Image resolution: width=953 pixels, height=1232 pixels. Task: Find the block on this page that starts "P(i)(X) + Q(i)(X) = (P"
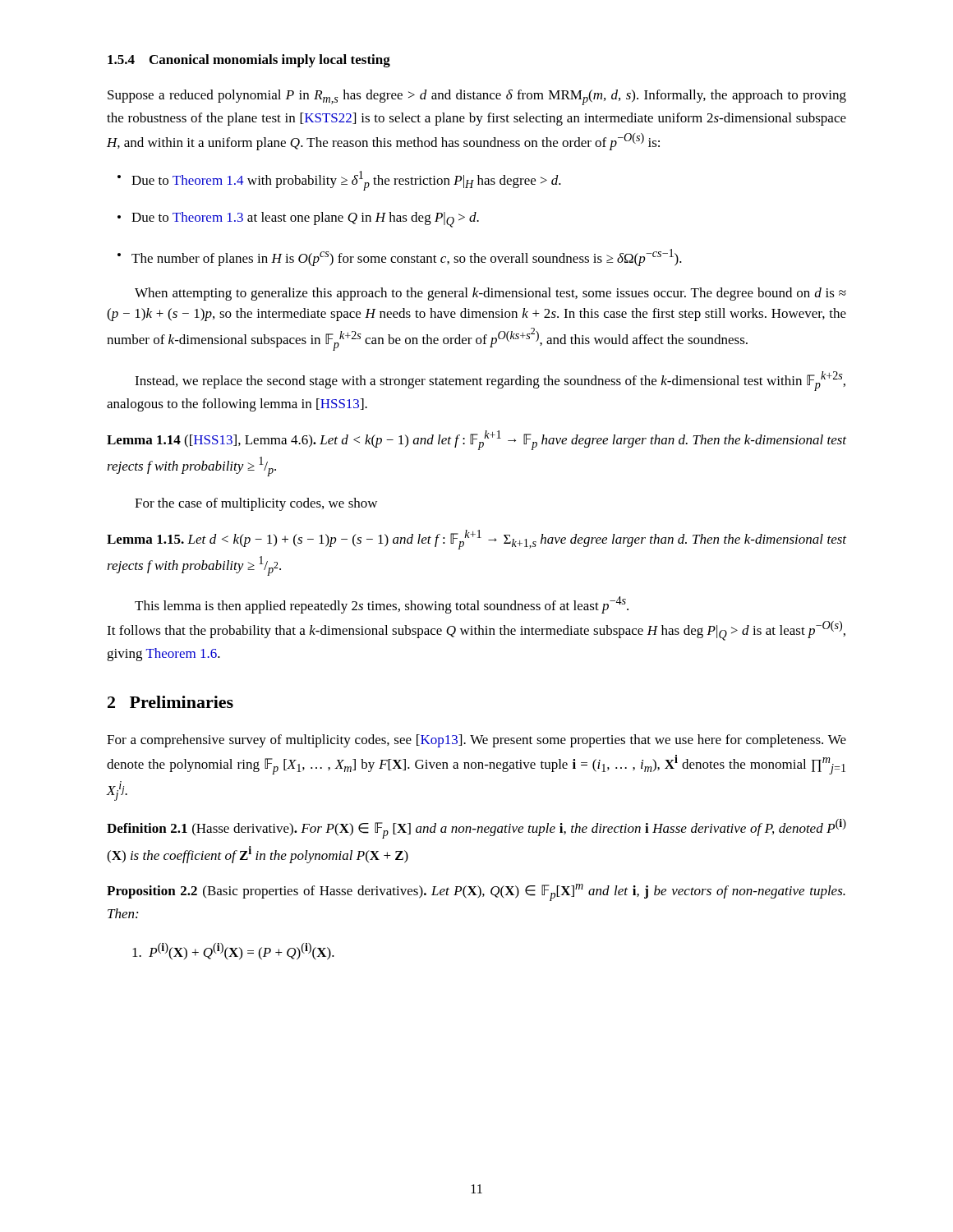pos(233,952)
